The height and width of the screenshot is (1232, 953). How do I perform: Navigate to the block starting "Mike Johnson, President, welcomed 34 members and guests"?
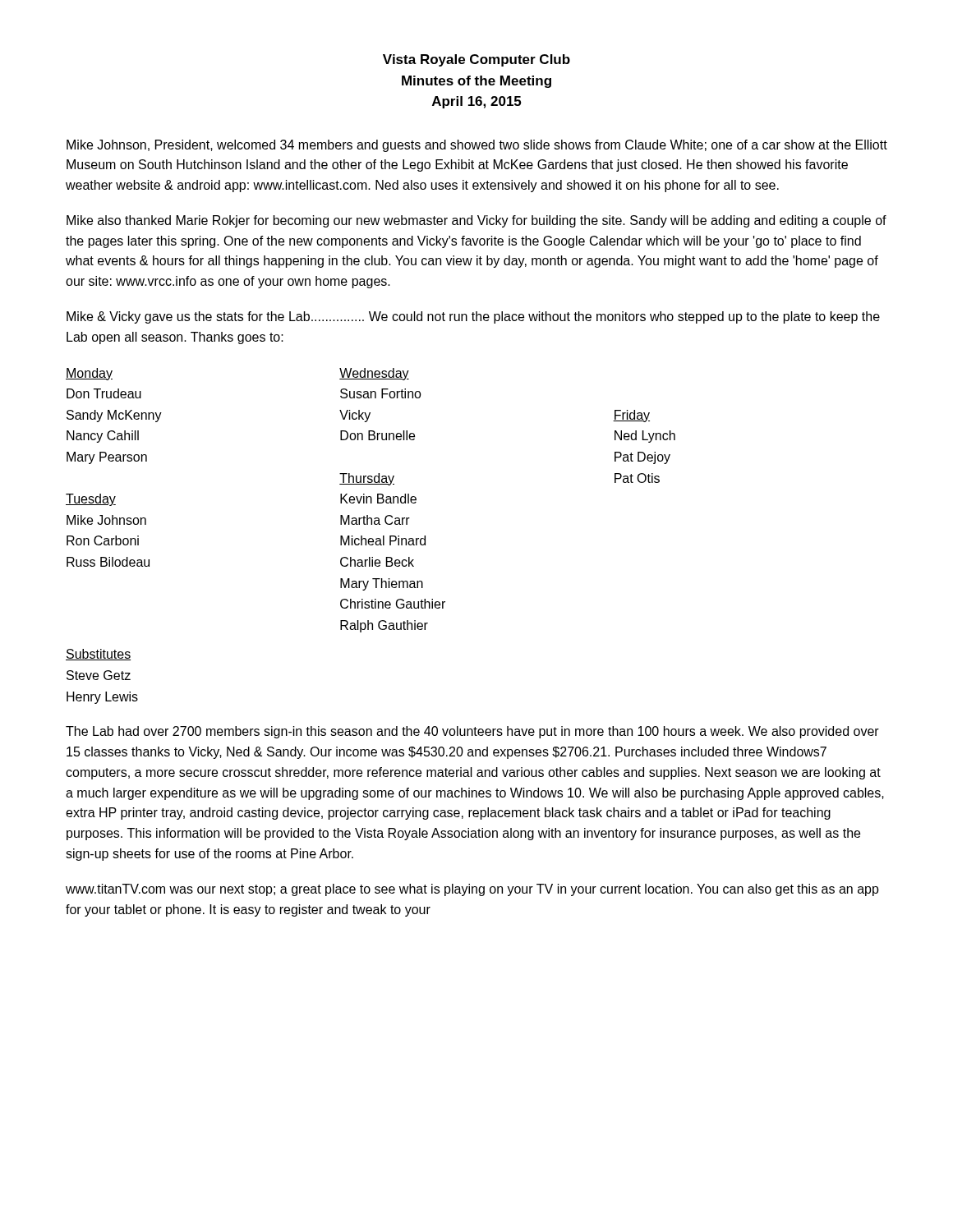tap(476, 165)
